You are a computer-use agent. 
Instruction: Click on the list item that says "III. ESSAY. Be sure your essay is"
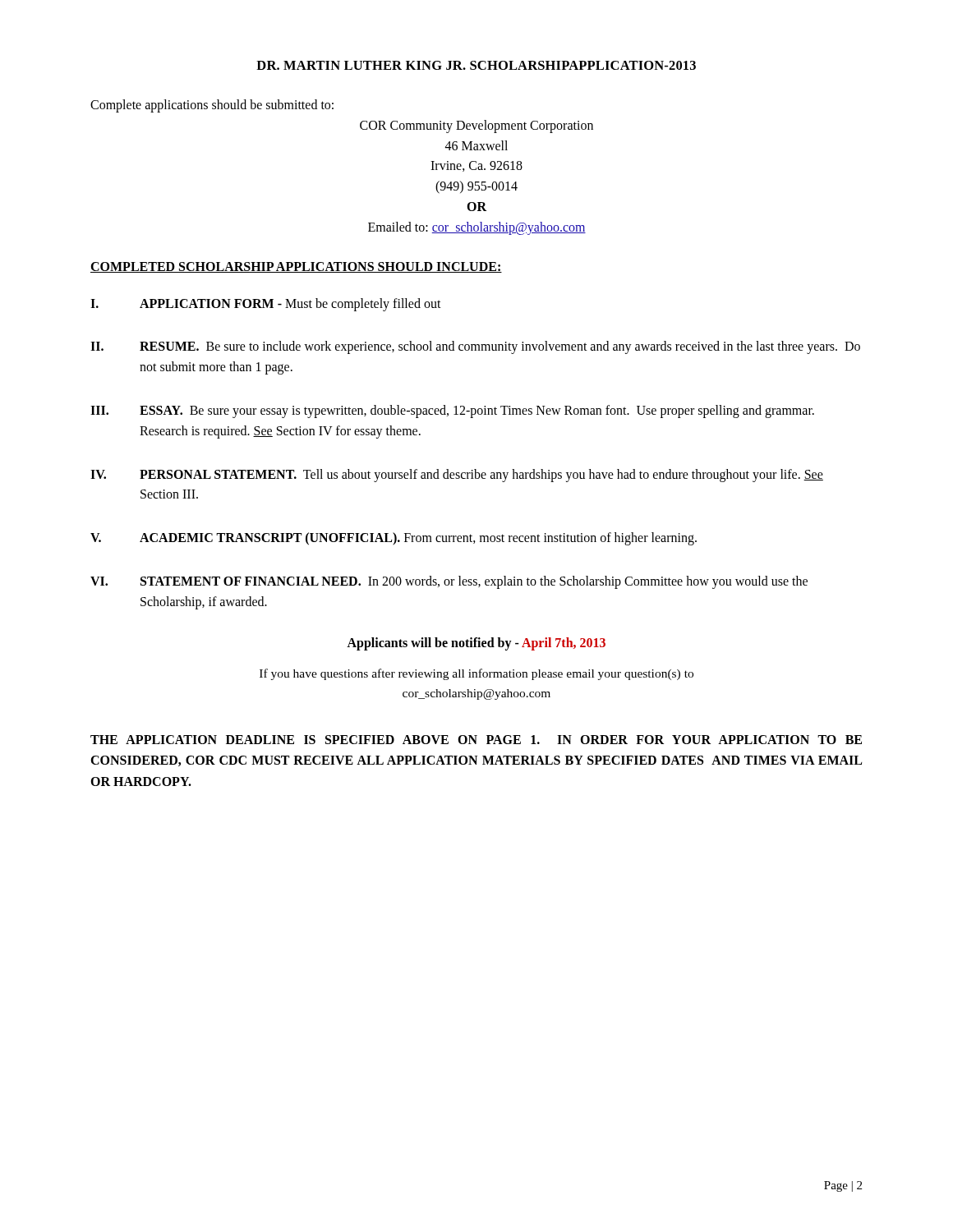click(x=476, y=421)
